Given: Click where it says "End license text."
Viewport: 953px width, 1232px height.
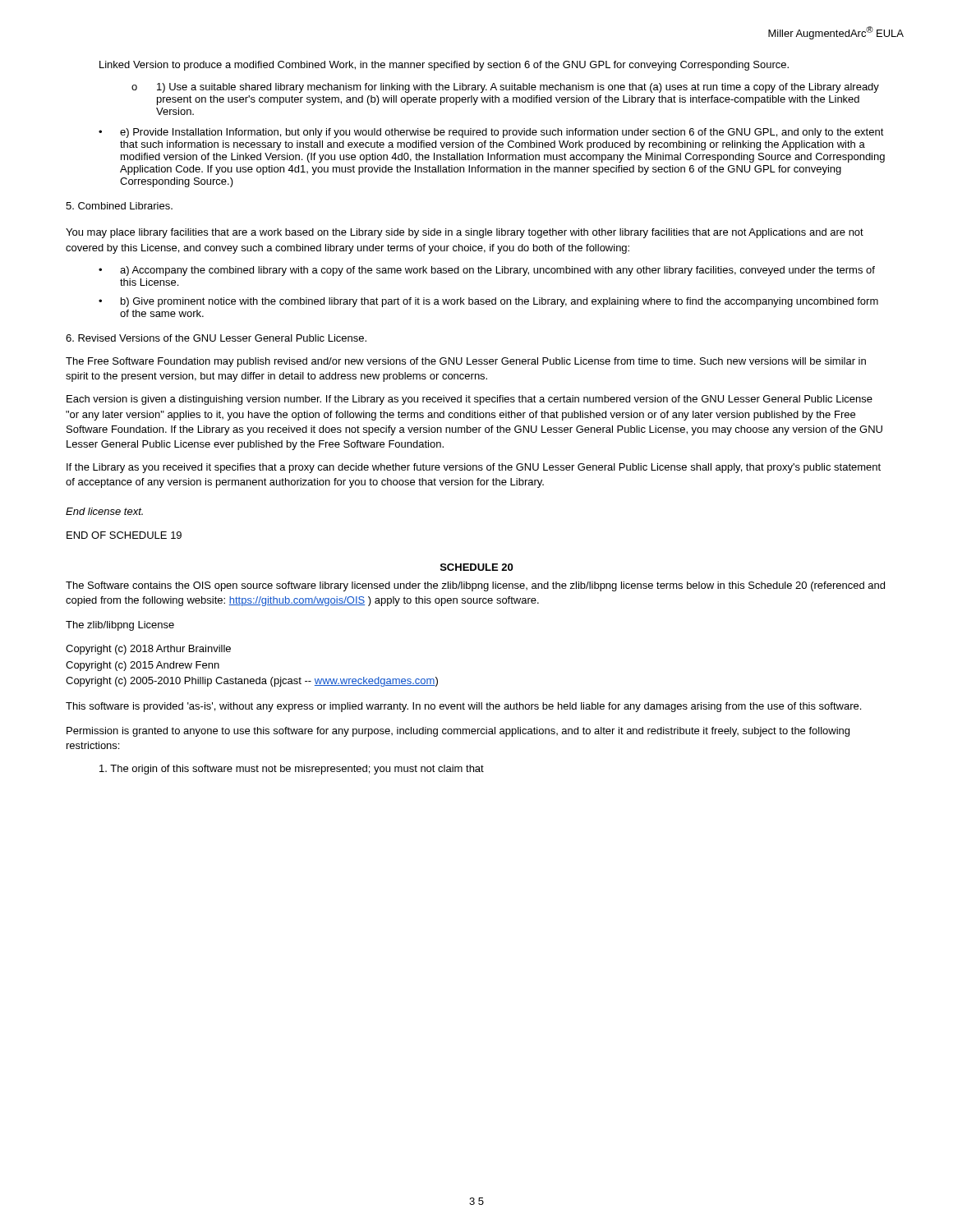Looking at the screenshot, I should (x=105, y=512).
